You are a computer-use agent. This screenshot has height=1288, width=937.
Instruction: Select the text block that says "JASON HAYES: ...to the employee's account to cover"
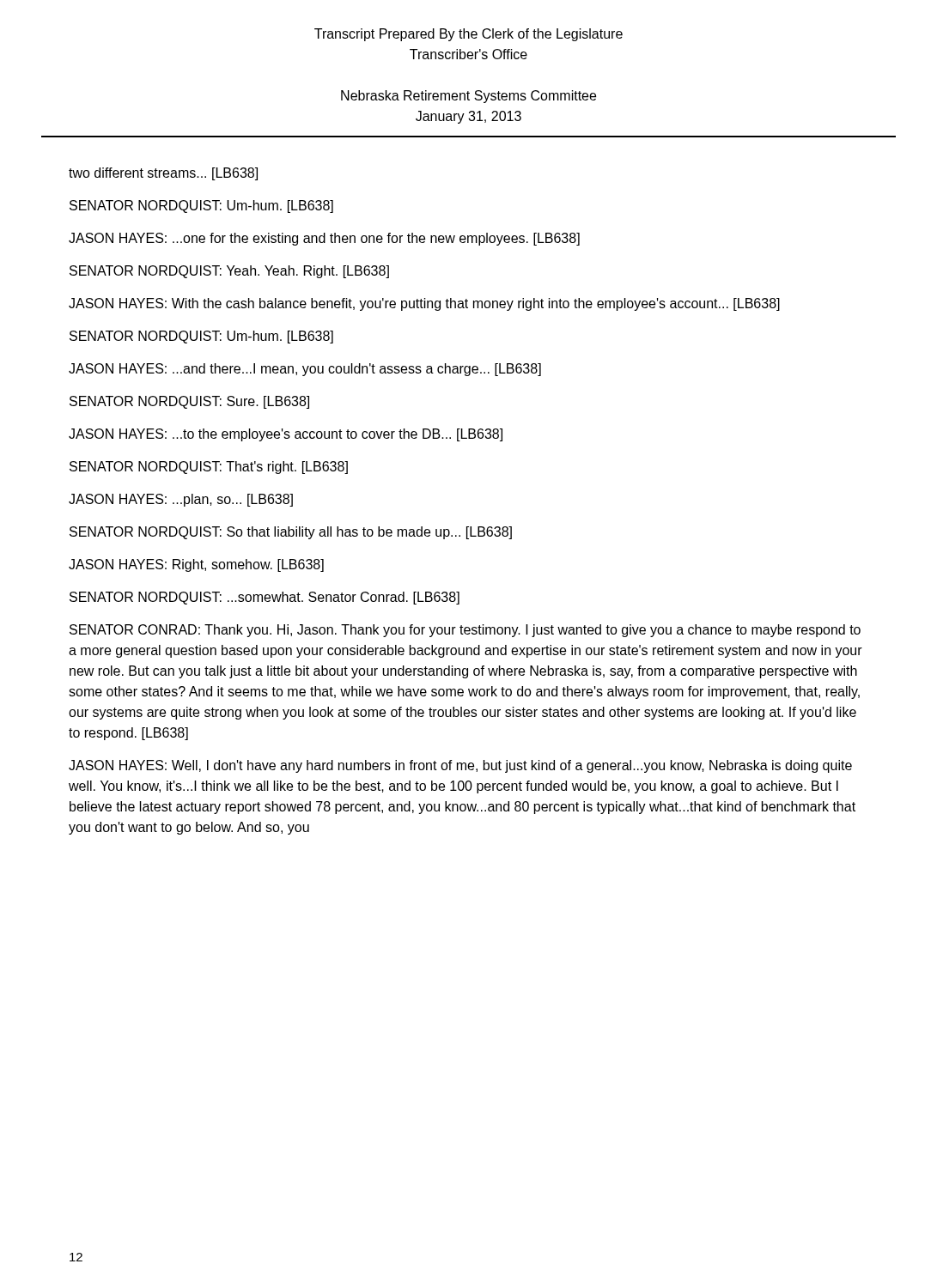[x=286, y=434]
